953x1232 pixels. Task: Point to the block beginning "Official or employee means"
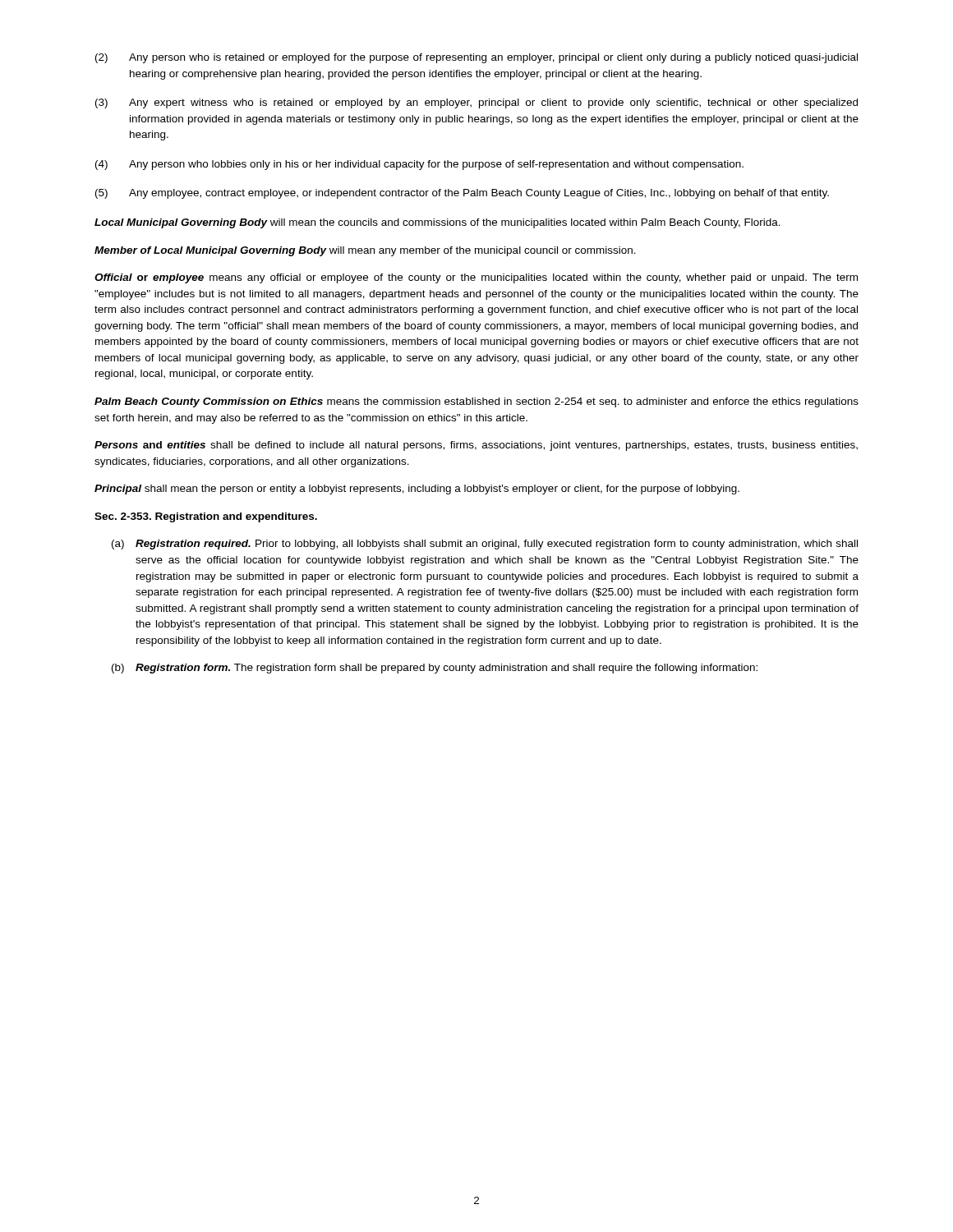pyautogui.click(x=476, y=325)
